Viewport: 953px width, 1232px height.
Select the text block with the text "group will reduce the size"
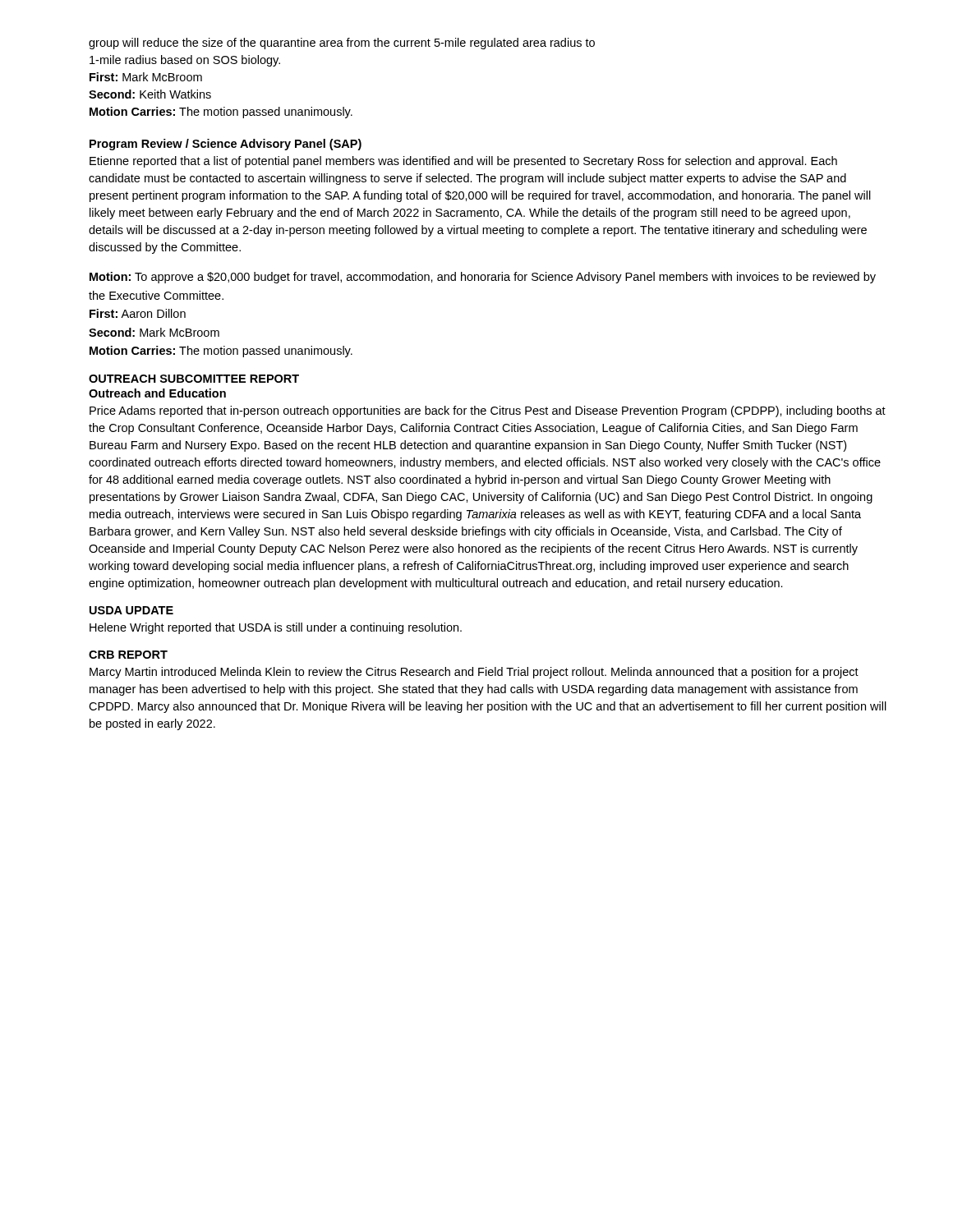tap(342, 44)
